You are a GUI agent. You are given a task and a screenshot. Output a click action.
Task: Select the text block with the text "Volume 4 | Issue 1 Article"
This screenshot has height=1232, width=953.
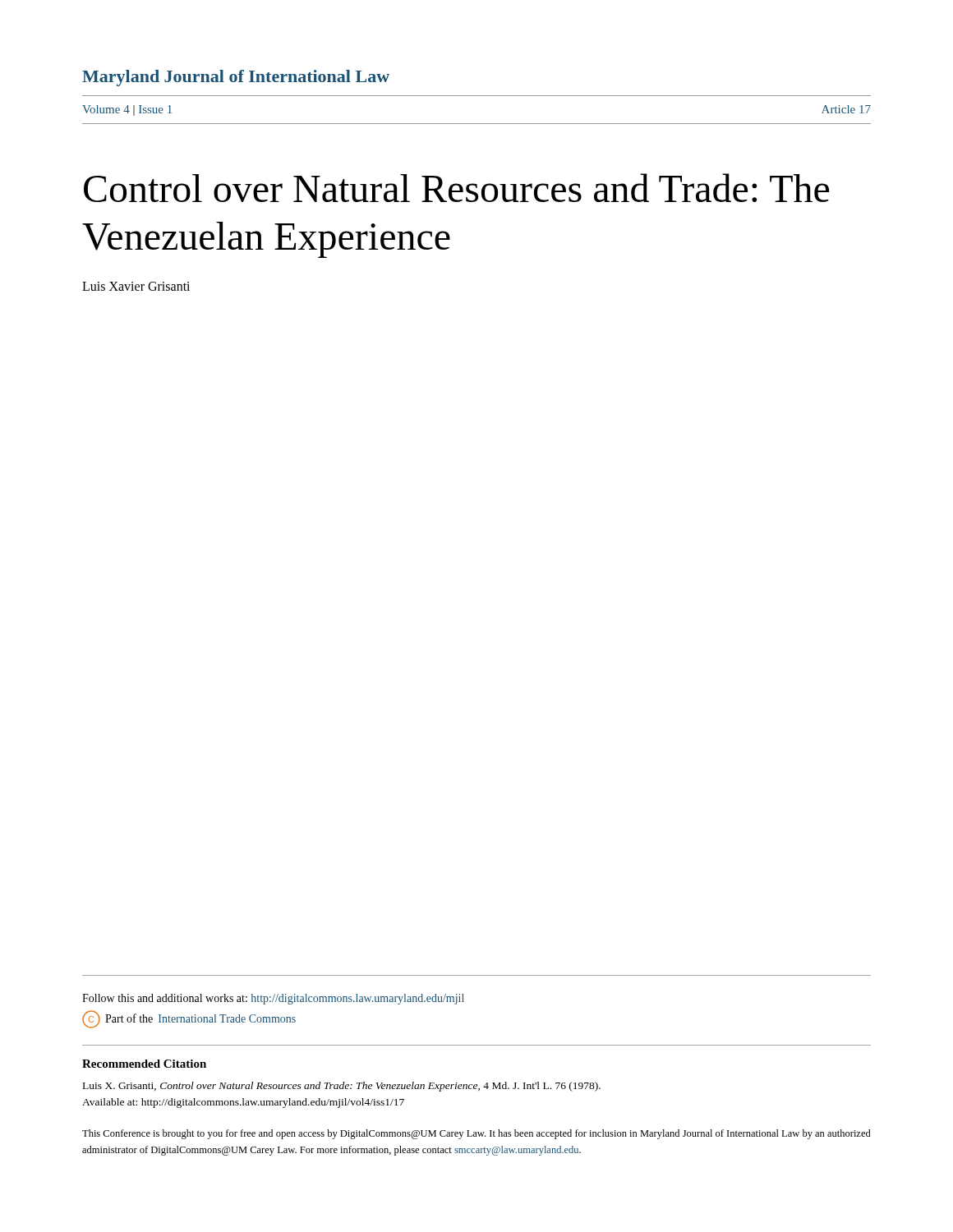coord(126,111)
